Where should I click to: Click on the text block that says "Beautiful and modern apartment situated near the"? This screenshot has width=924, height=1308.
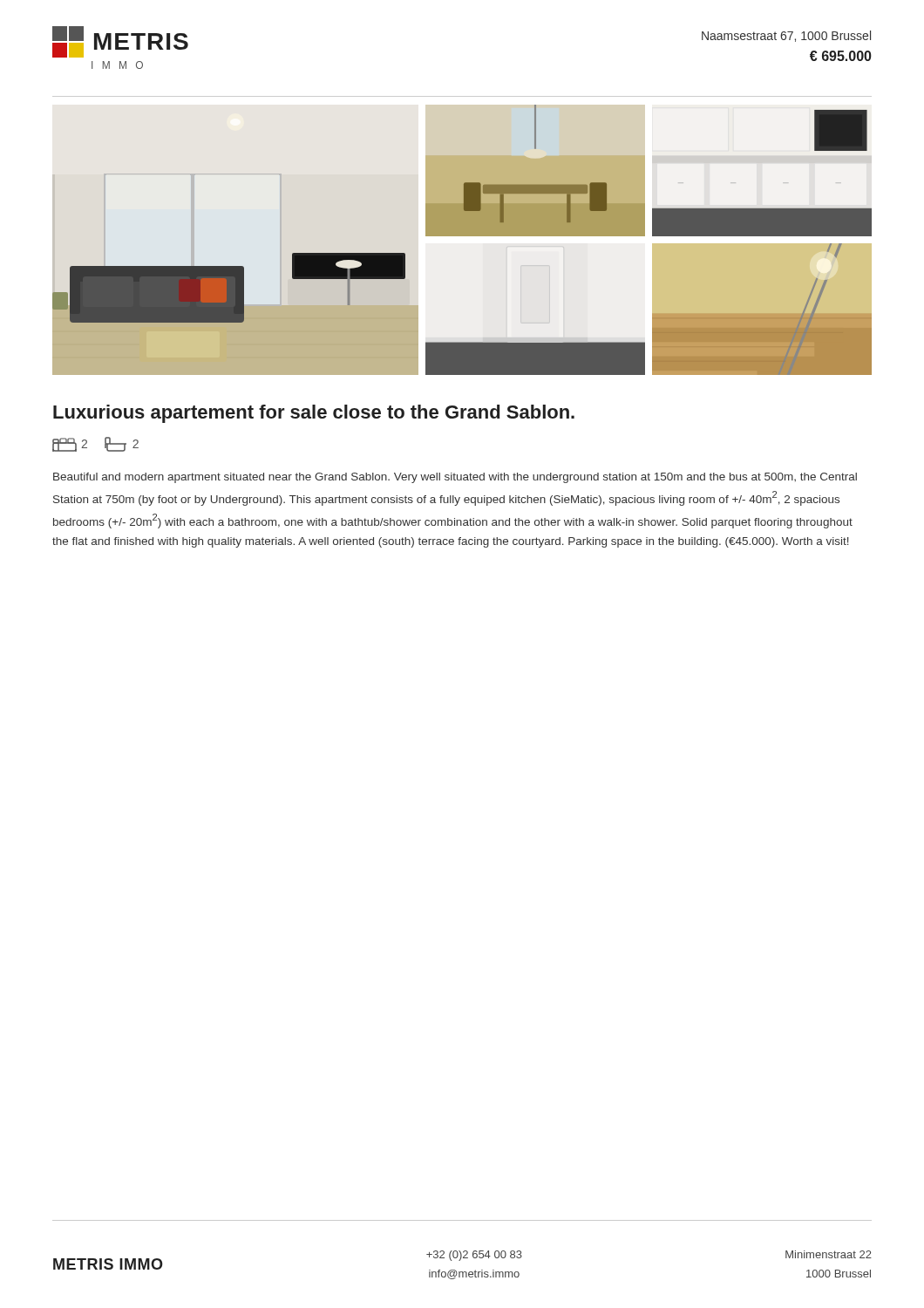click(x=455, y=509)
